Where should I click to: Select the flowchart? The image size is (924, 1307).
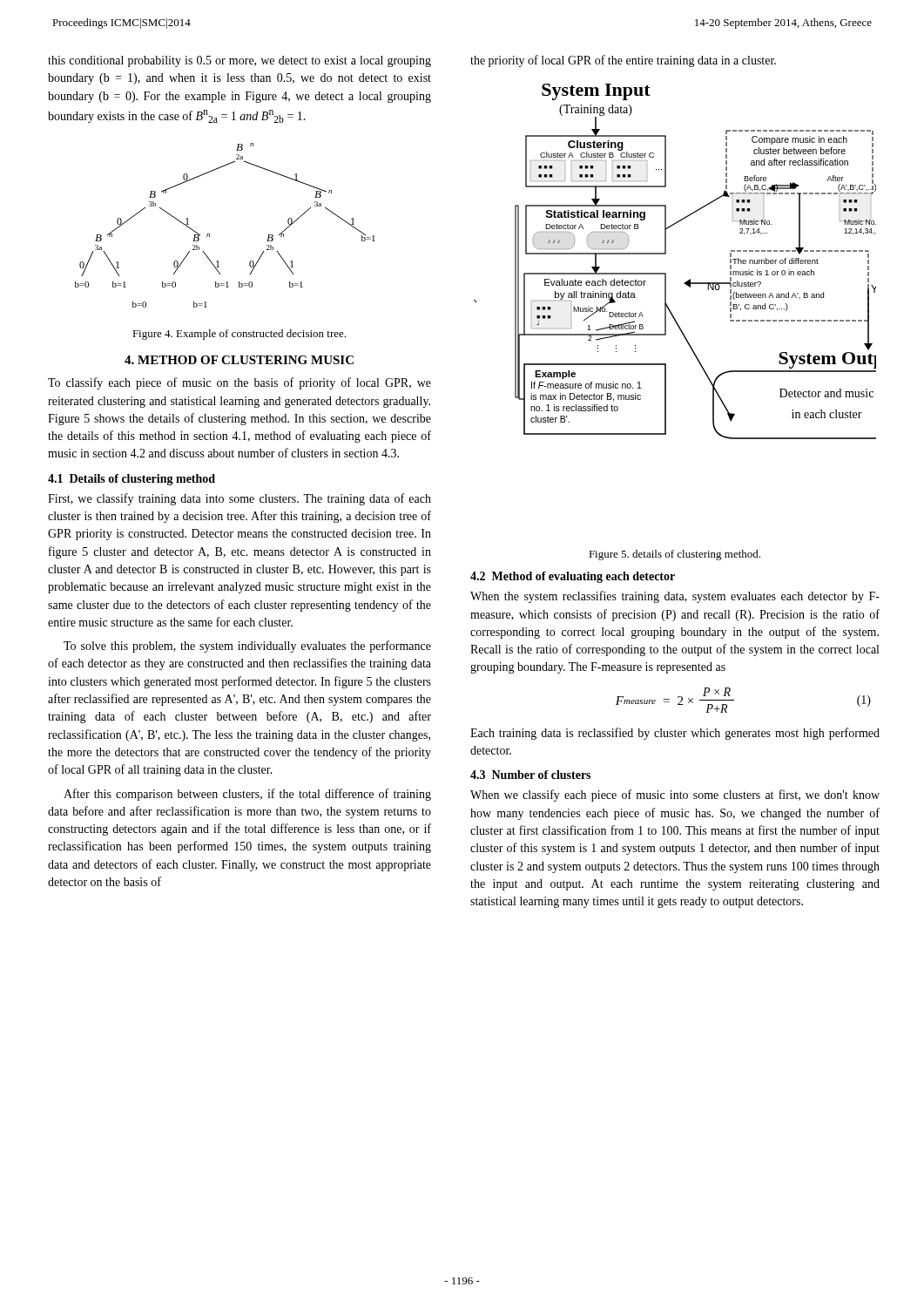click(x=675, y=310)
